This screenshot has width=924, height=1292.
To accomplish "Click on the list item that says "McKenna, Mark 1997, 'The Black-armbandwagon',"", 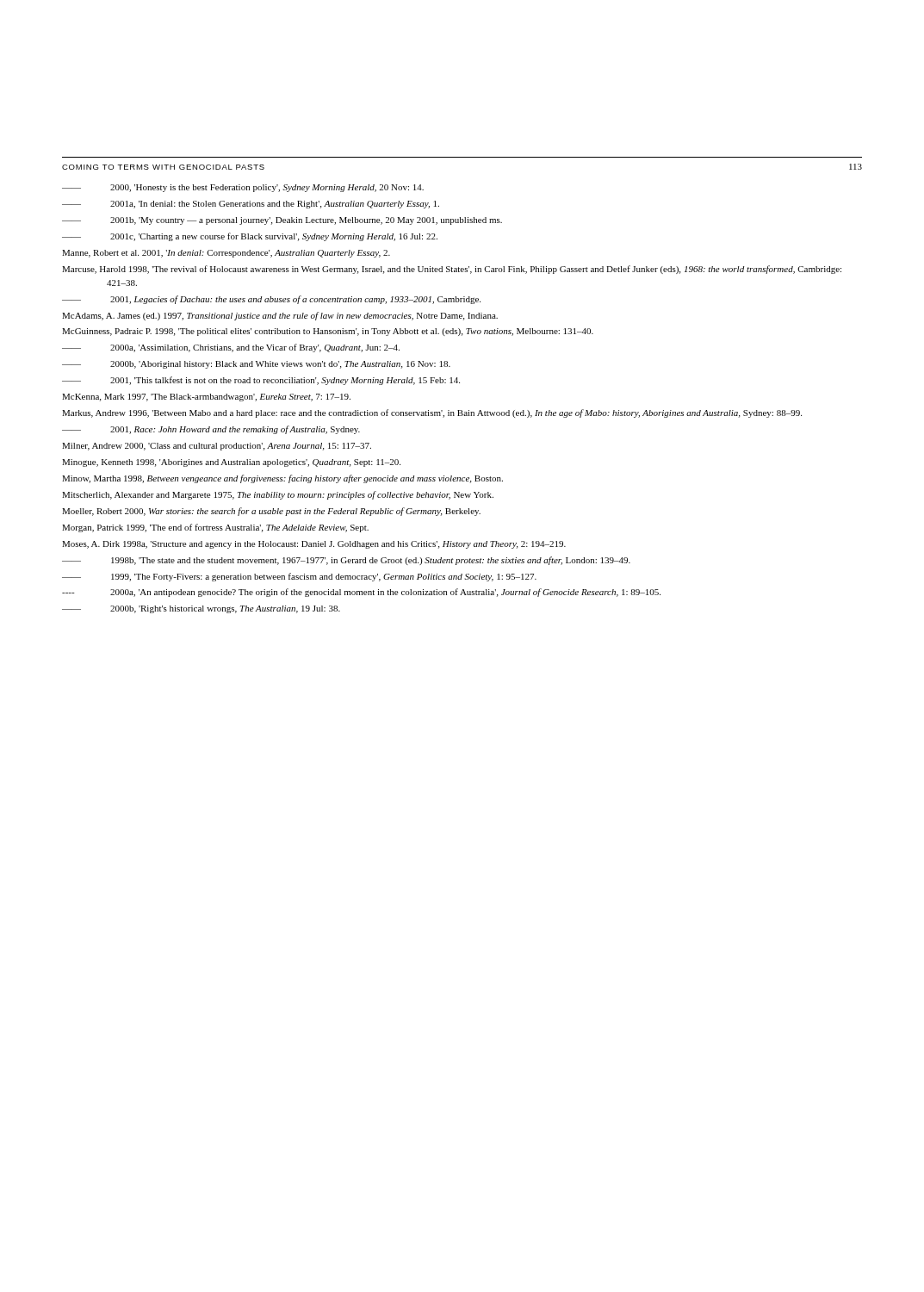I will 207,396.
